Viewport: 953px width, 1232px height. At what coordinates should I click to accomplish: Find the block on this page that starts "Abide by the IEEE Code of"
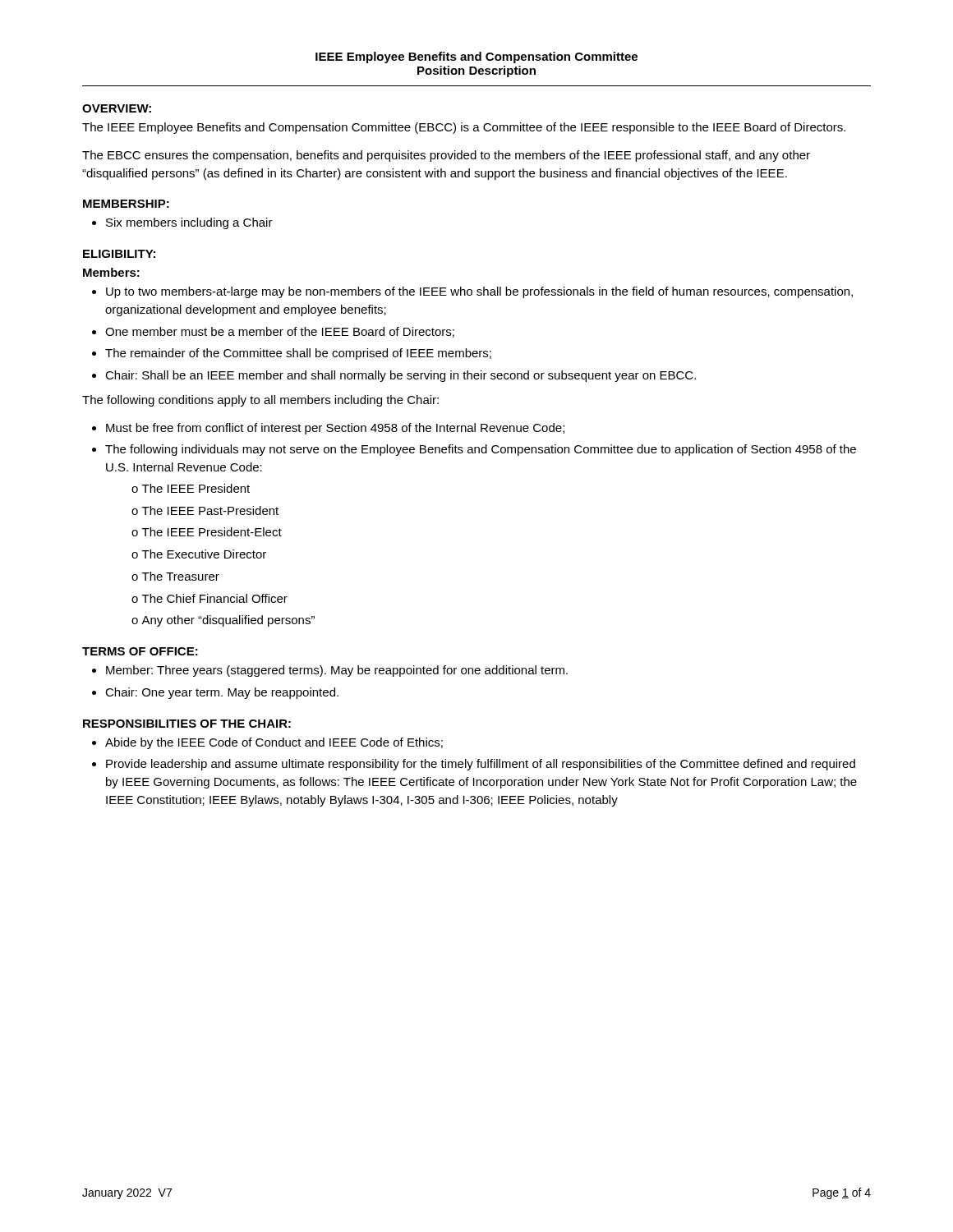[274, 742]
